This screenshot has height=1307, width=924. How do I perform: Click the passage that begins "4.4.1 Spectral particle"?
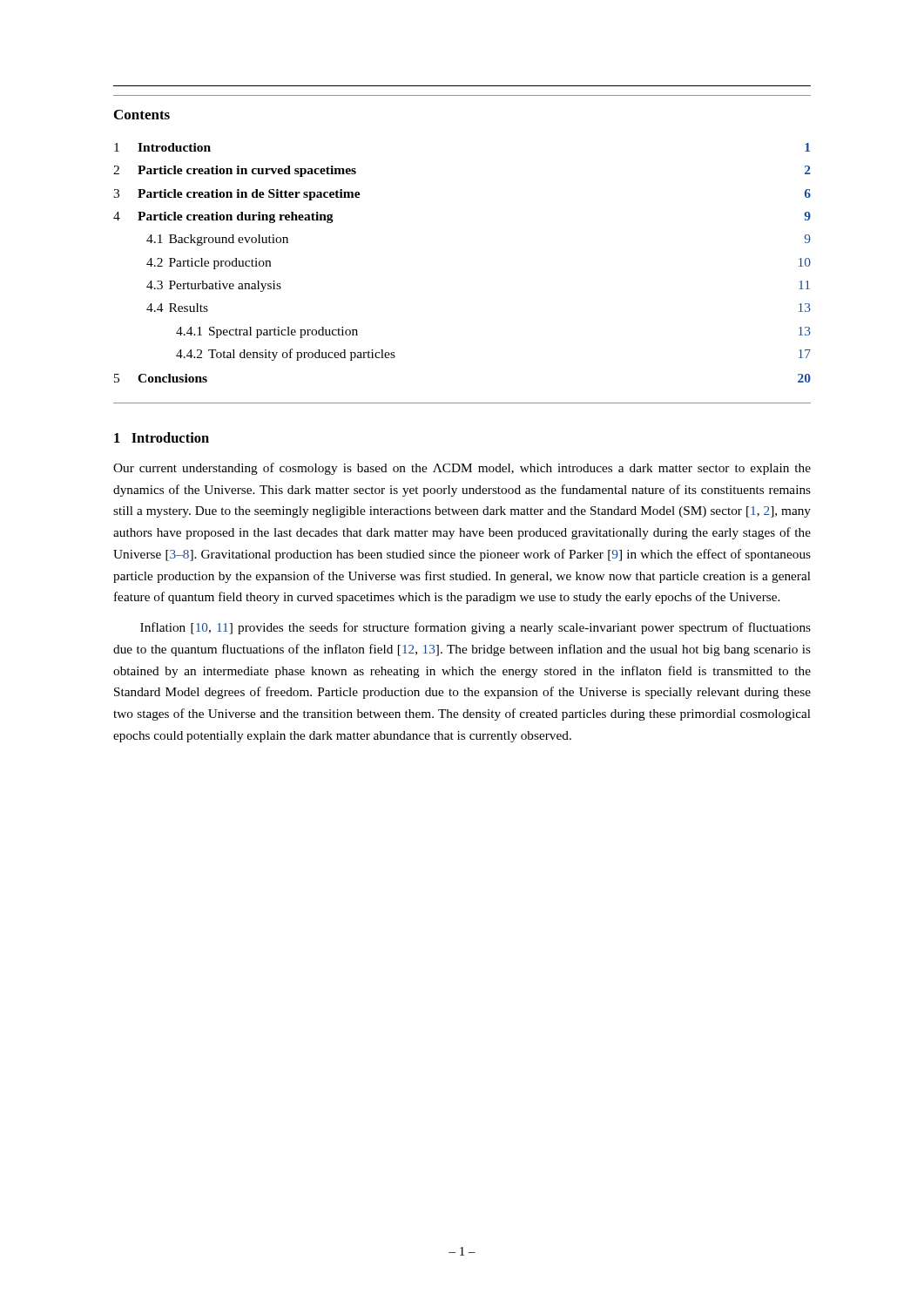tap(257, 332)
